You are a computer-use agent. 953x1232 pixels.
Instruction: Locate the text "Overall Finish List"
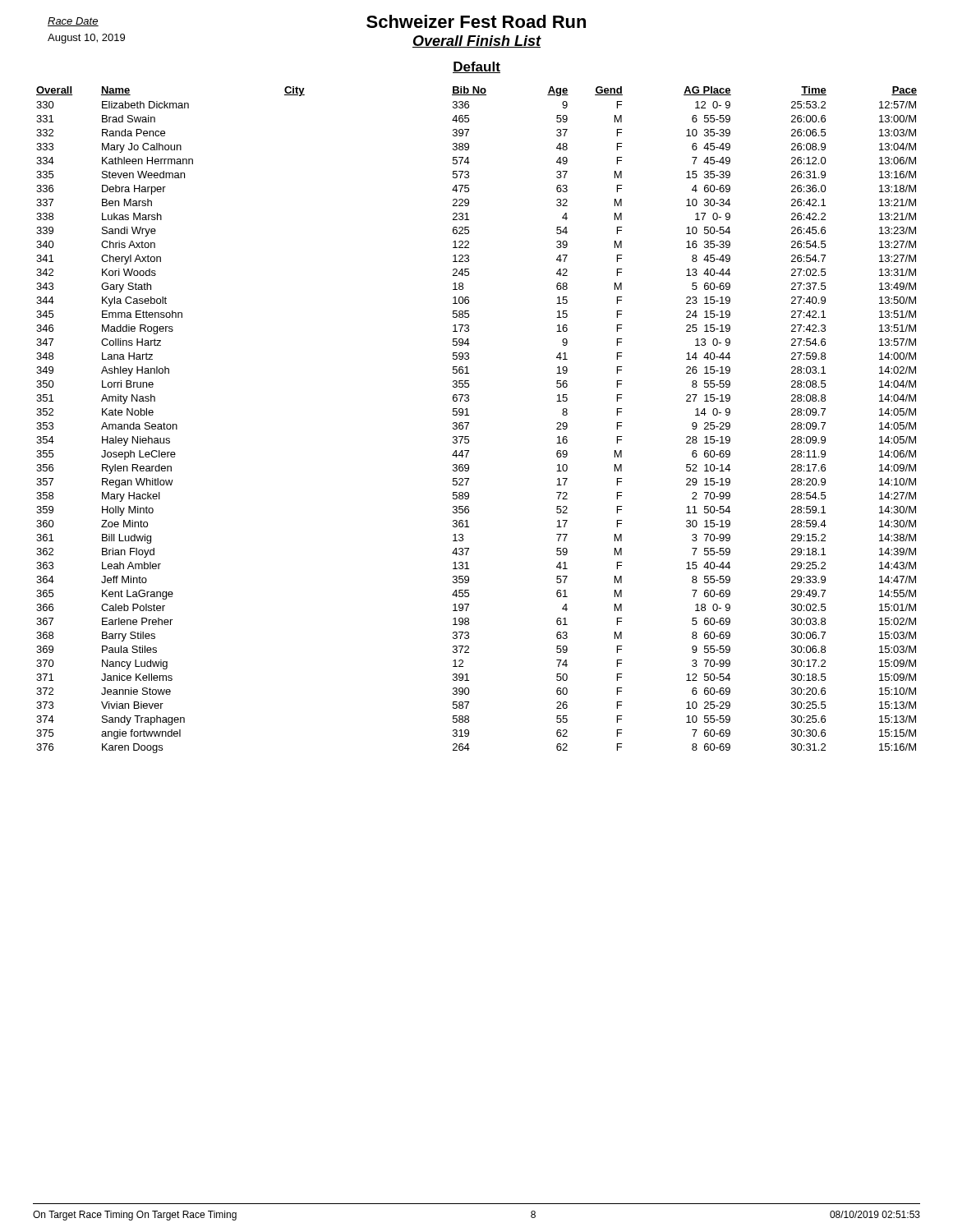coord(476,41)
